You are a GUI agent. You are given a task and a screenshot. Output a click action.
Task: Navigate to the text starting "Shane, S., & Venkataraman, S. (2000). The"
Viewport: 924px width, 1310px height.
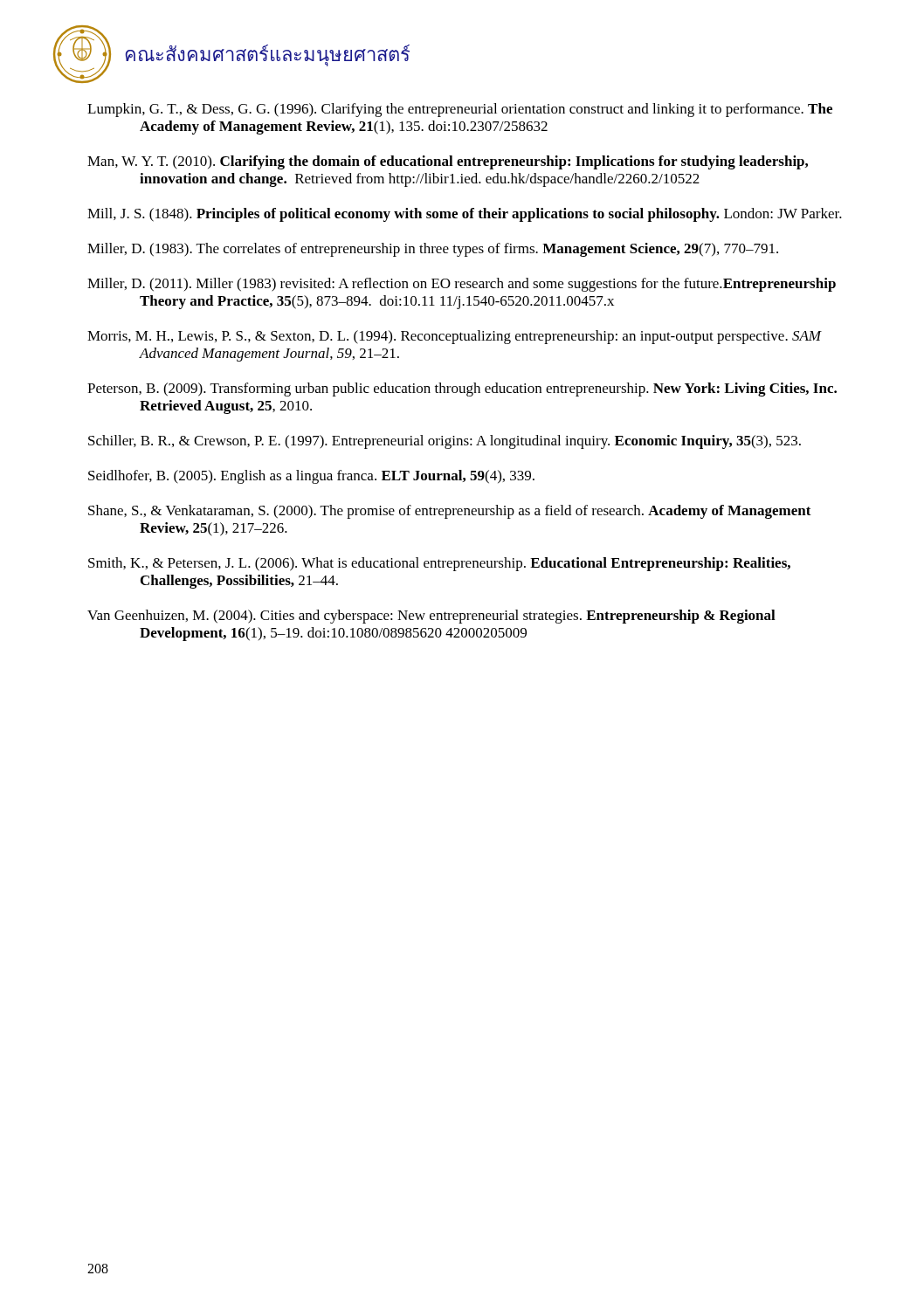(x=449, y=519)
